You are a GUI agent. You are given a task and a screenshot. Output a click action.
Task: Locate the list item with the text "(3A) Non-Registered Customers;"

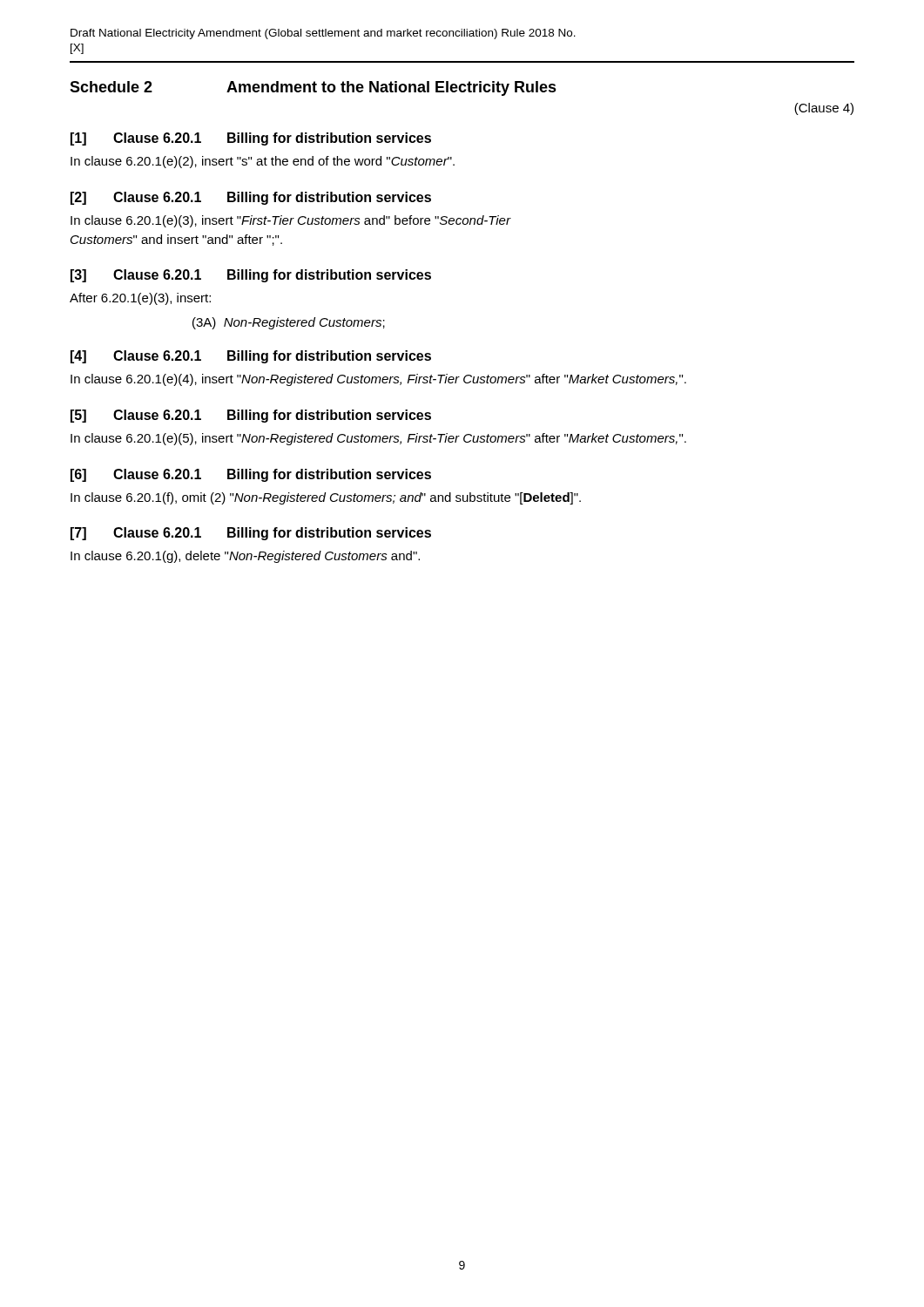click(x=289, y=322)
